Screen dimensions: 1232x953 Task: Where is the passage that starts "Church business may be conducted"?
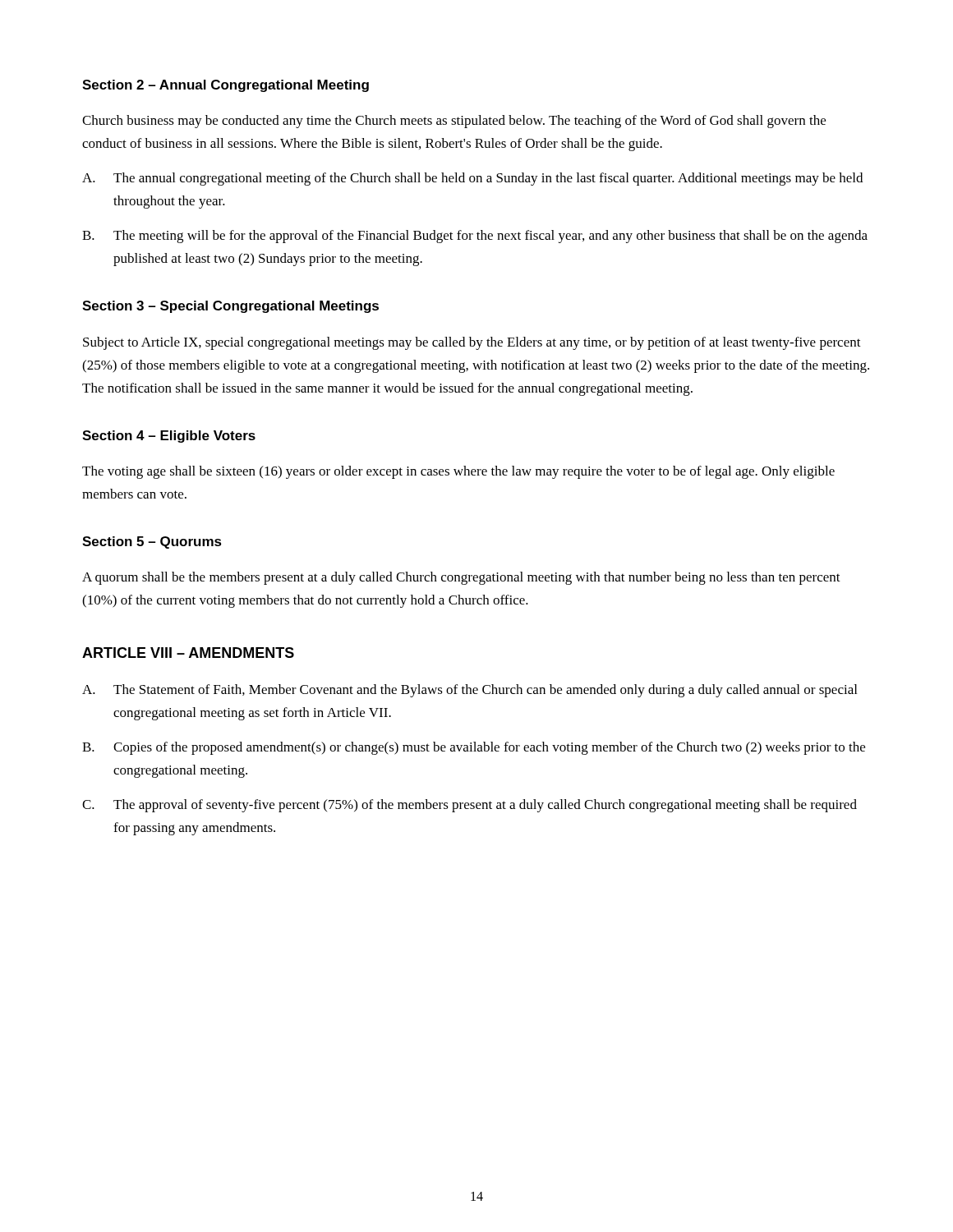[x=454, y=132]
